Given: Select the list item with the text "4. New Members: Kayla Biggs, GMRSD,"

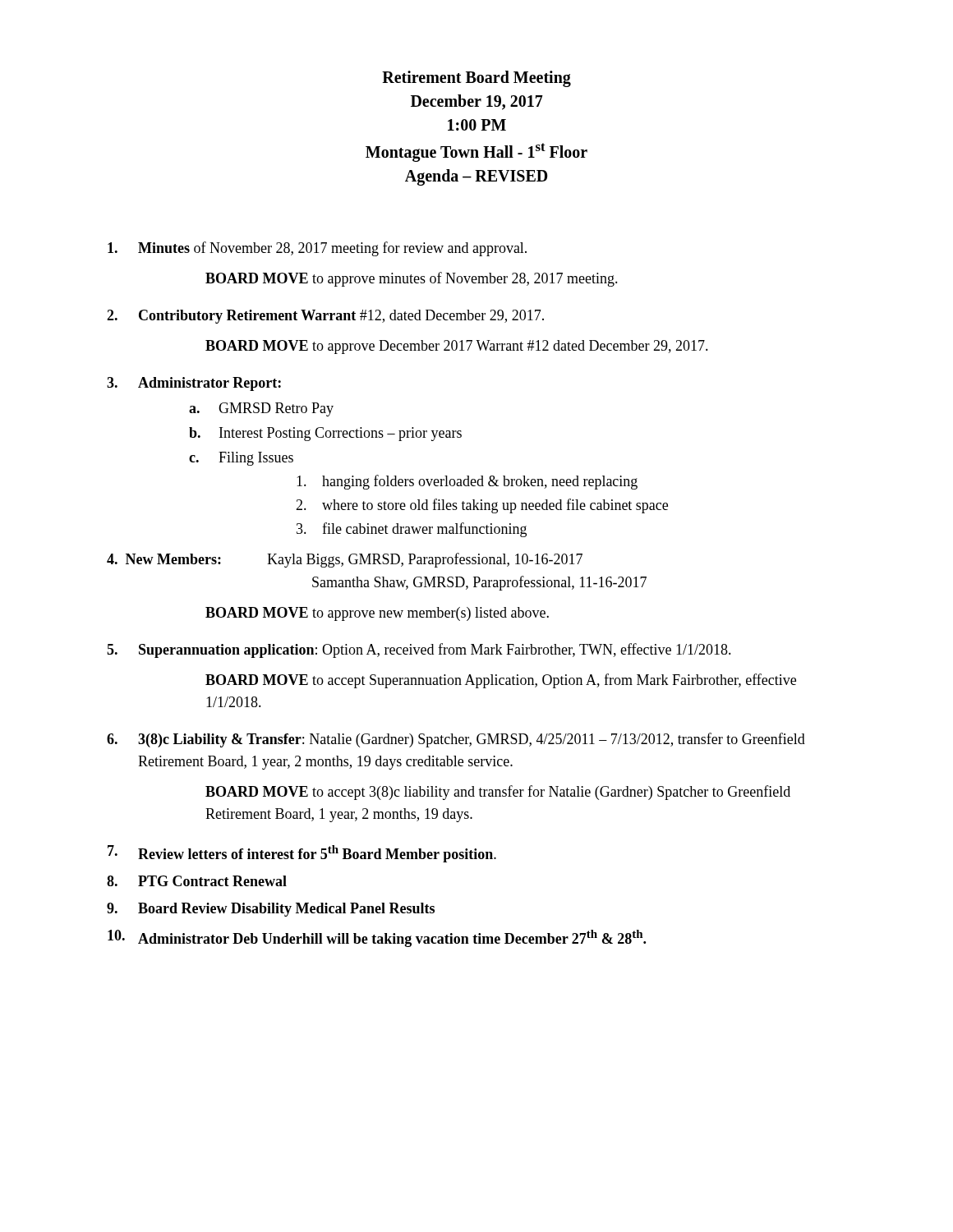Looking at the screenshot, I should 476,571.
